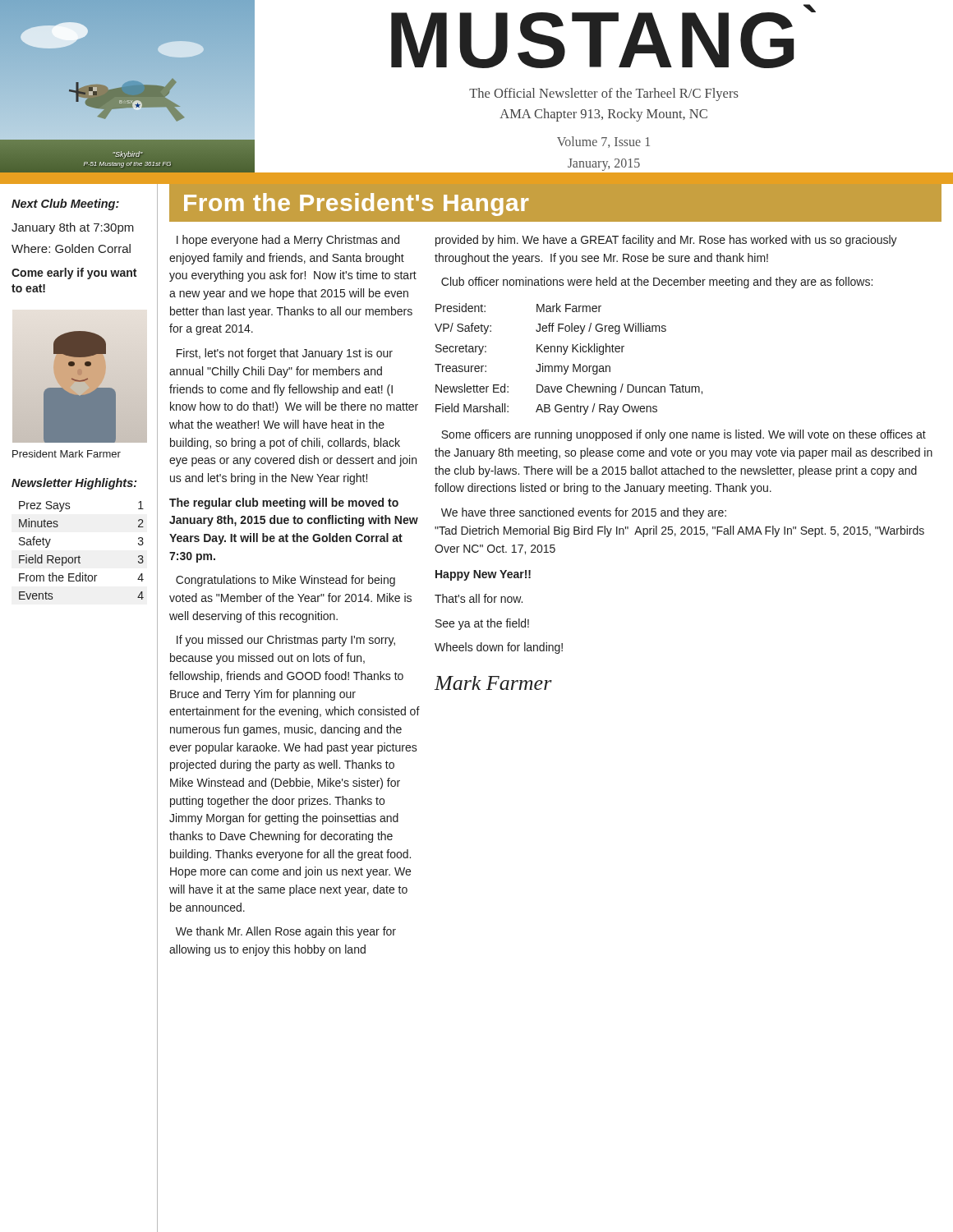Point to the text block starting "From the President's Hangar"

pos(356,202)
